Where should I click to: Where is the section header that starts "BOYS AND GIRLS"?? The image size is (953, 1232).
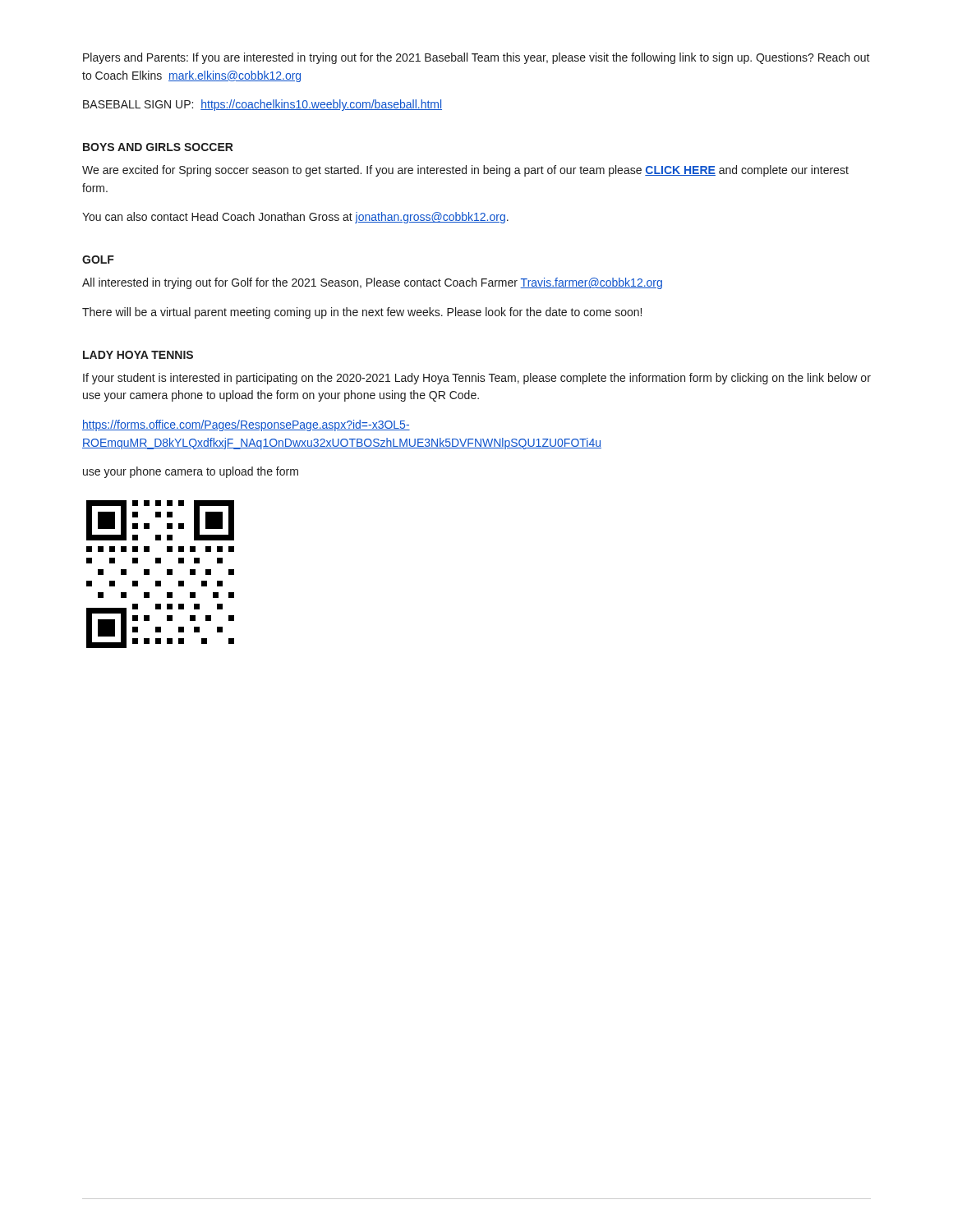158,147
